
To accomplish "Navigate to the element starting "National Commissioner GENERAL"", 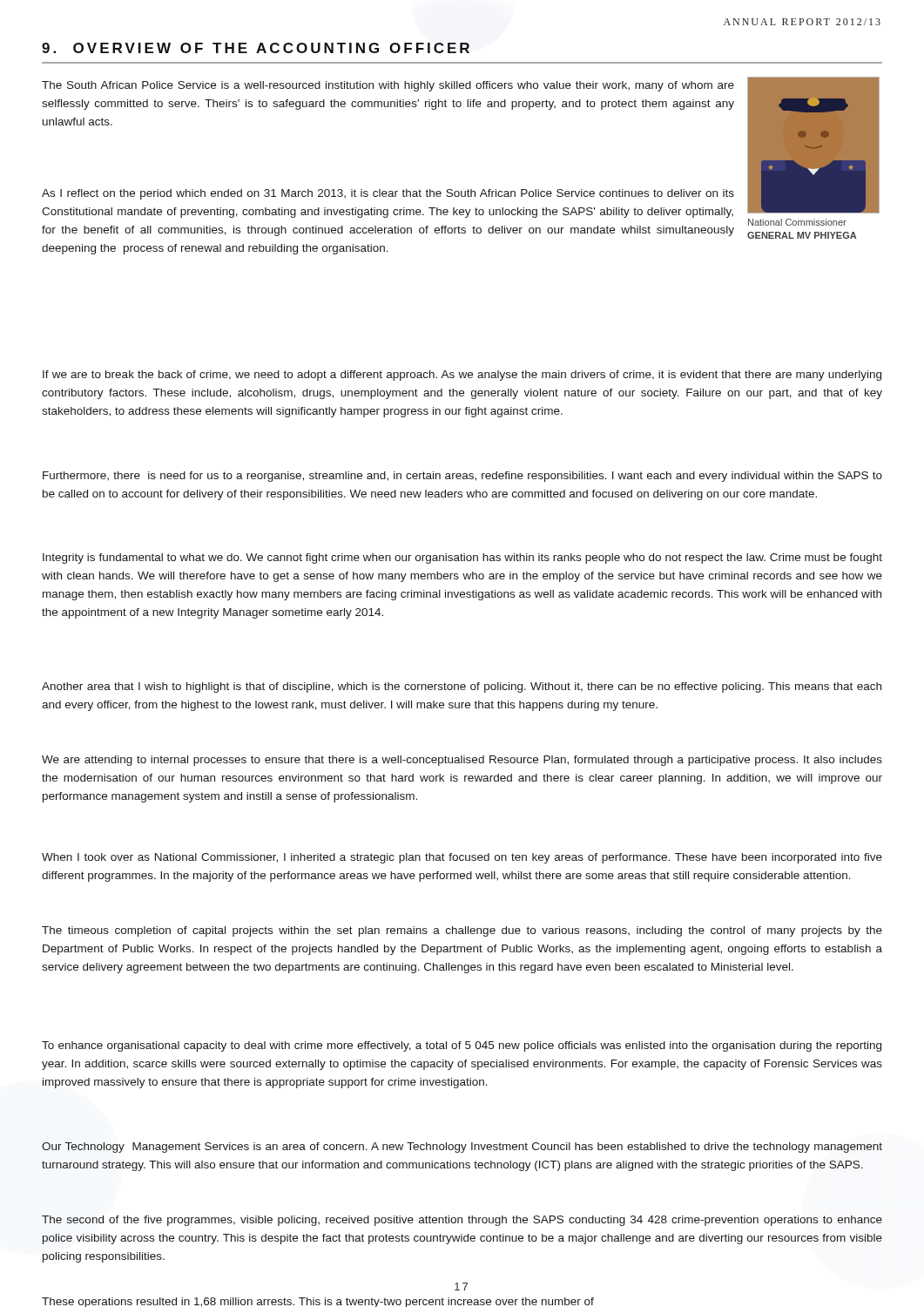I will (802, 229).
